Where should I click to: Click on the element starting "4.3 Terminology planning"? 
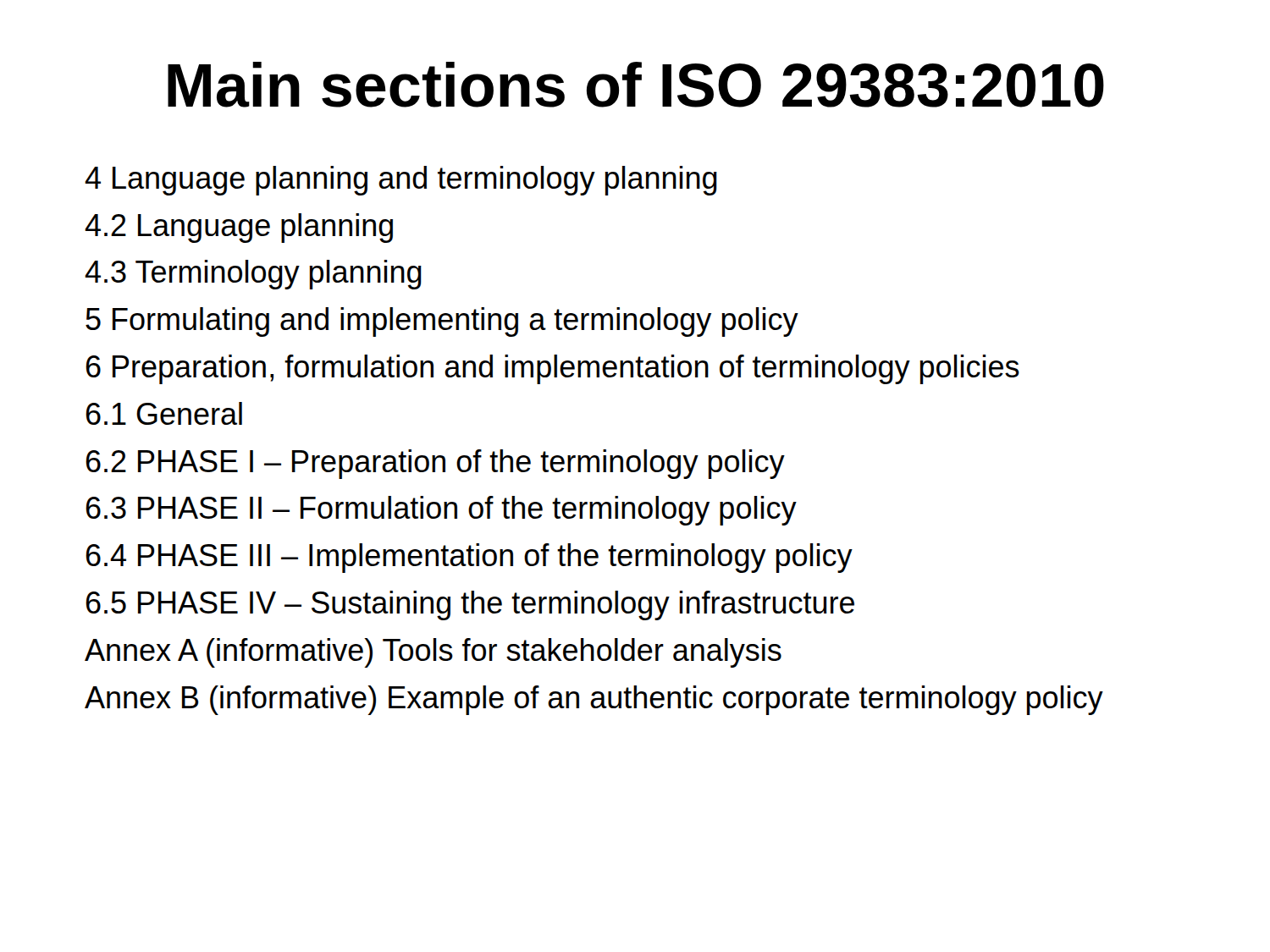[x=254, y=272]
